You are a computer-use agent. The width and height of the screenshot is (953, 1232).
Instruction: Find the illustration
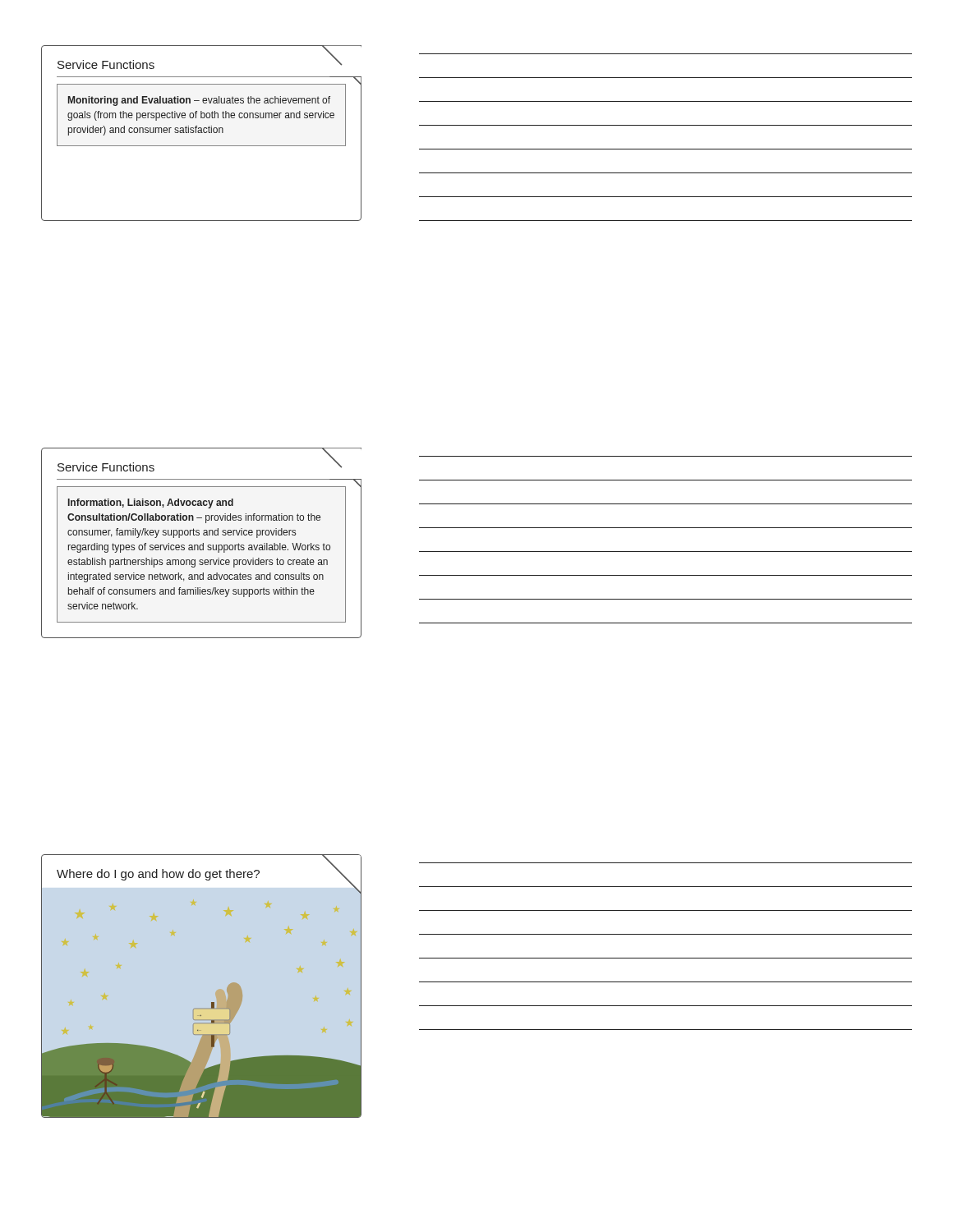coord(201,1002)
